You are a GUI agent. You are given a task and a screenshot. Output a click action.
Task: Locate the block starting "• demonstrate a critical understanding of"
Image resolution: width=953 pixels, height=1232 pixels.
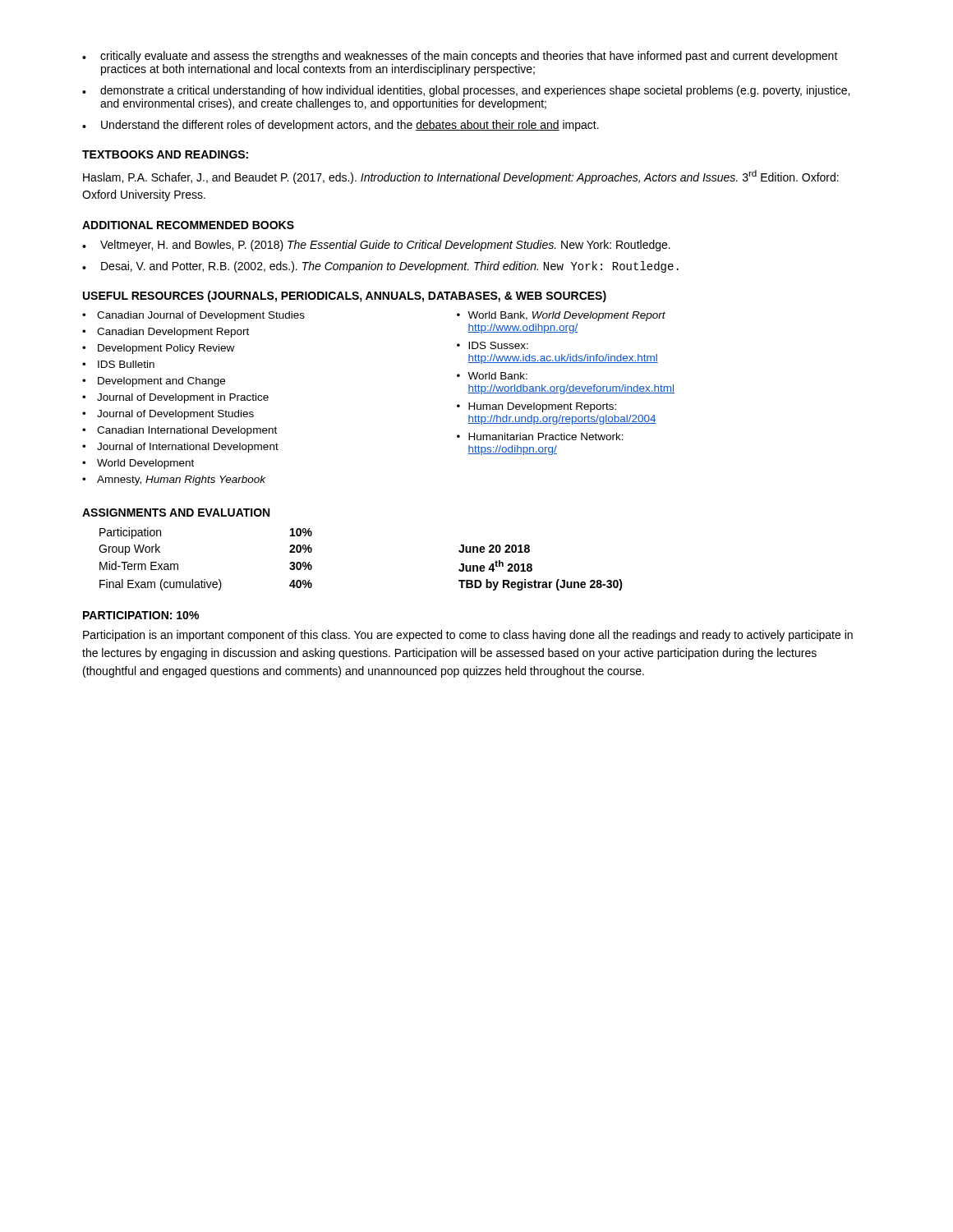point(476,97)
